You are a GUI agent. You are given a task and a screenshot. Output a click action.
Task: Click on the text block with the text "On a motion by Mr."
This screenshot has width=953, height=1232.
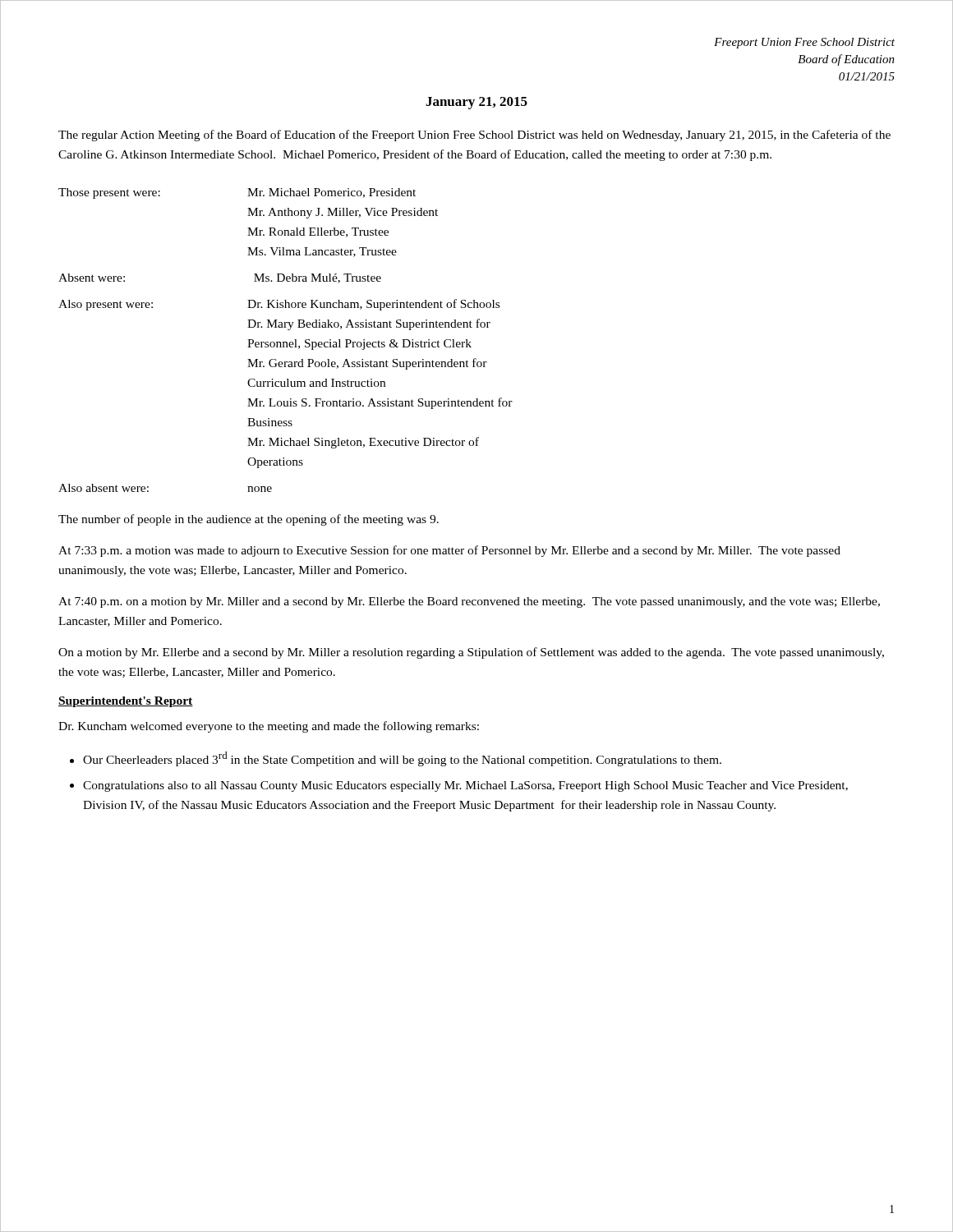pyautogui.click(x=472, y=662)
